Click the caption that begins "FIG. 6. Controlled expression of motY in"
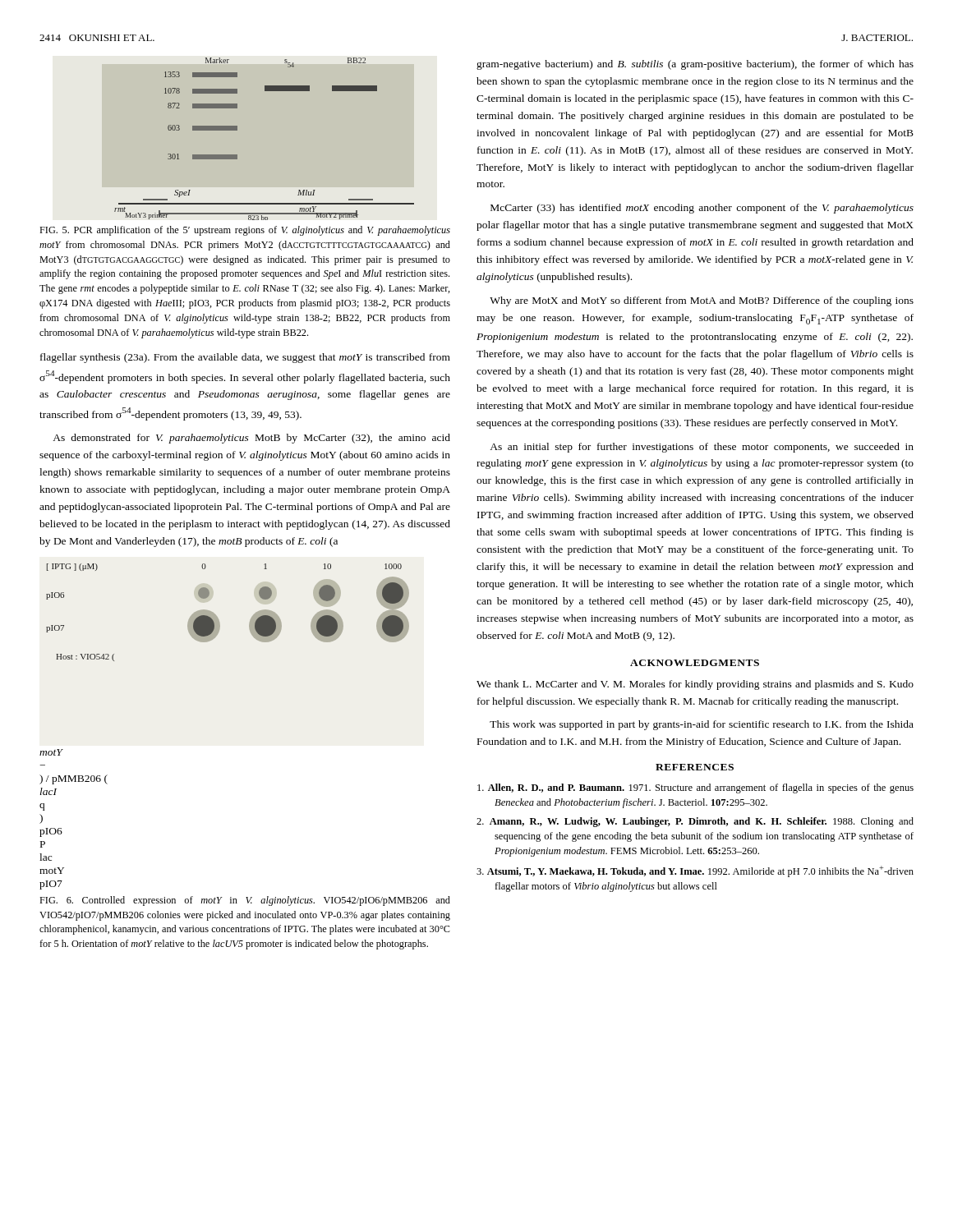This screenshot has width=953, height=1232. pyautogui.click(x=245, y=922)
